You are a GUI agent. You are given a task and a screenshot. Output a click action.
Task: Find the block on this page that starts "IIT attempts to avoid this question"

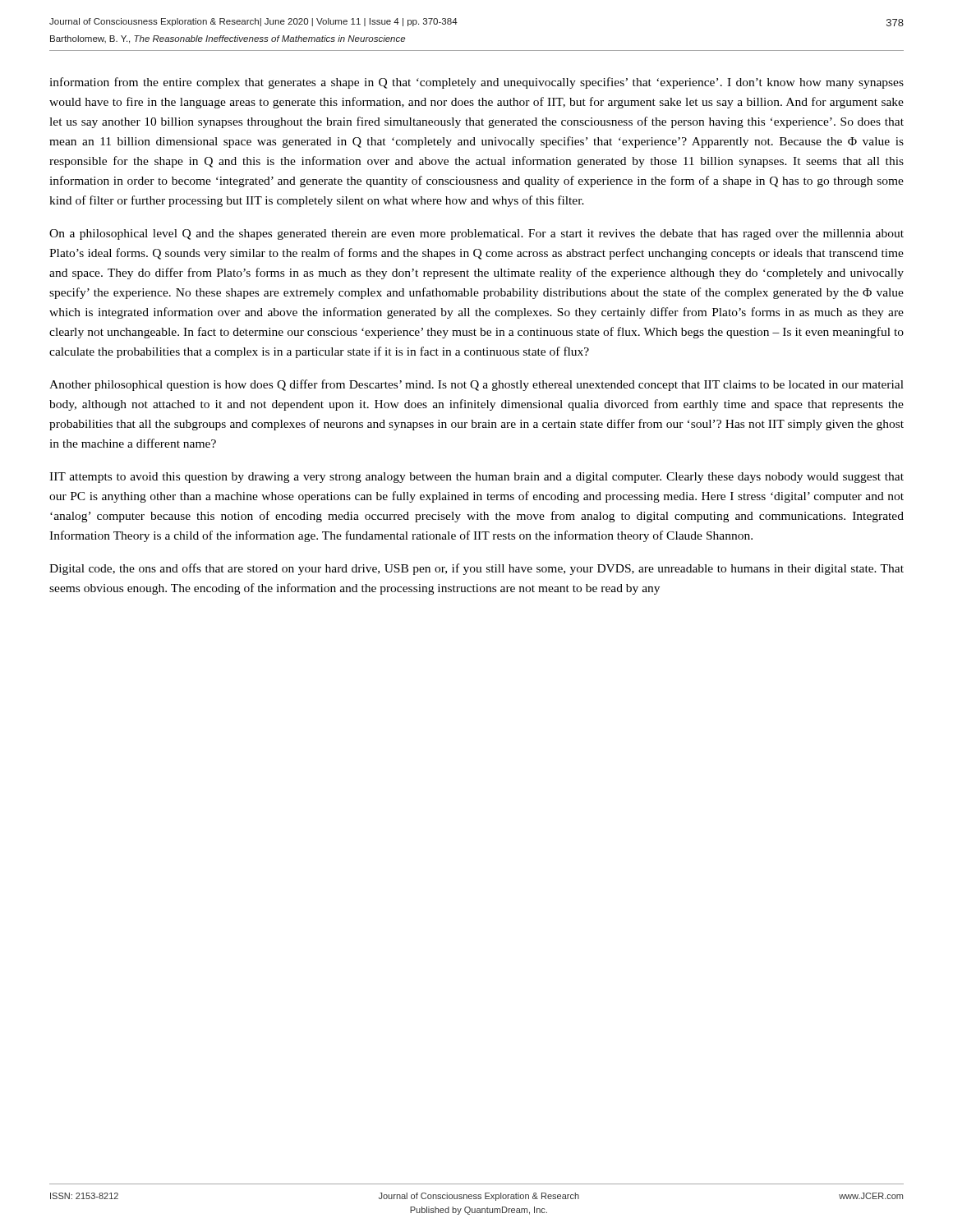[476, 506]
